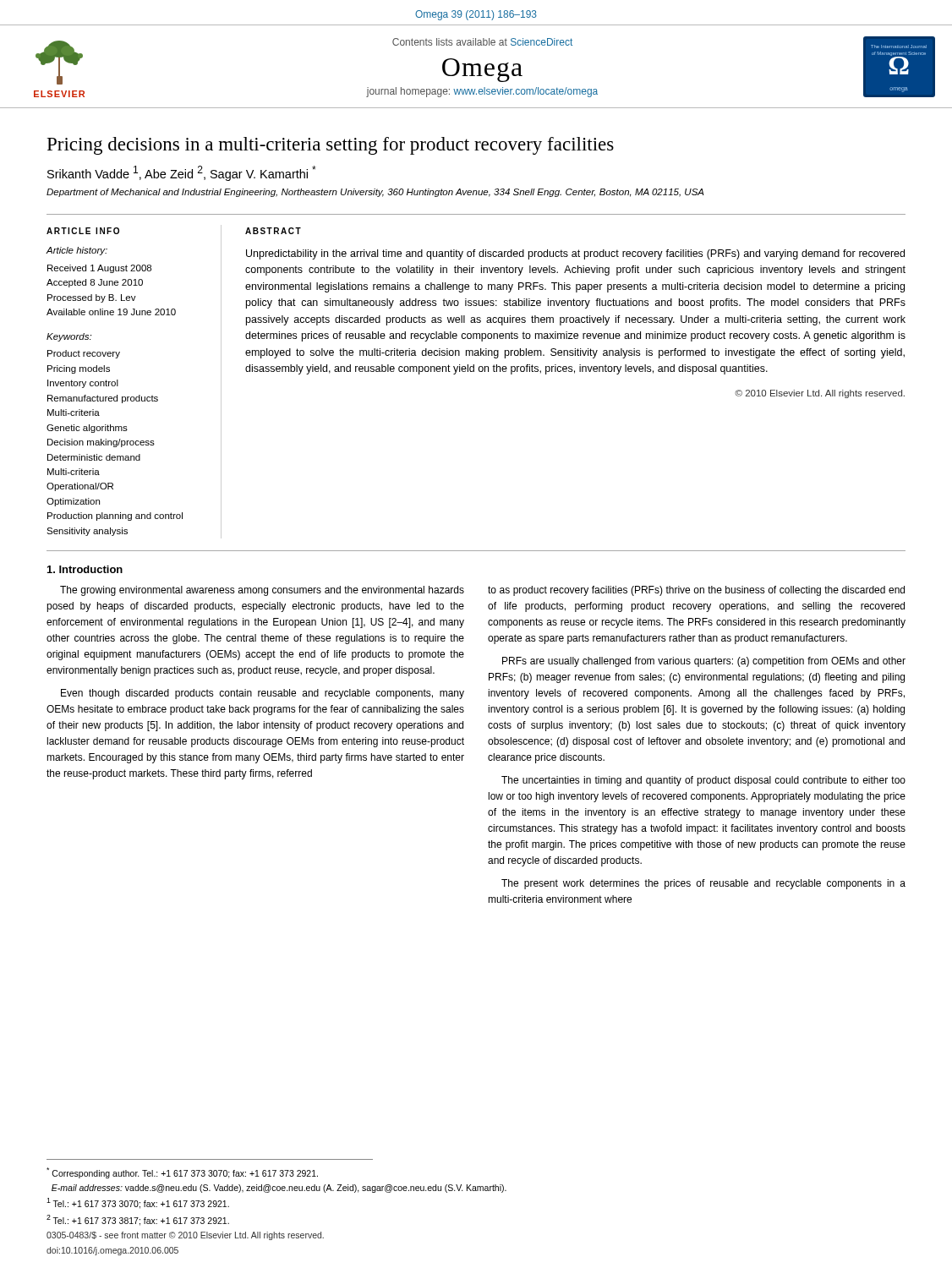Locate the block starting "Corresponding author. Tel.:"
This screenshot has height=1268, width=952.
[277, 1195]
